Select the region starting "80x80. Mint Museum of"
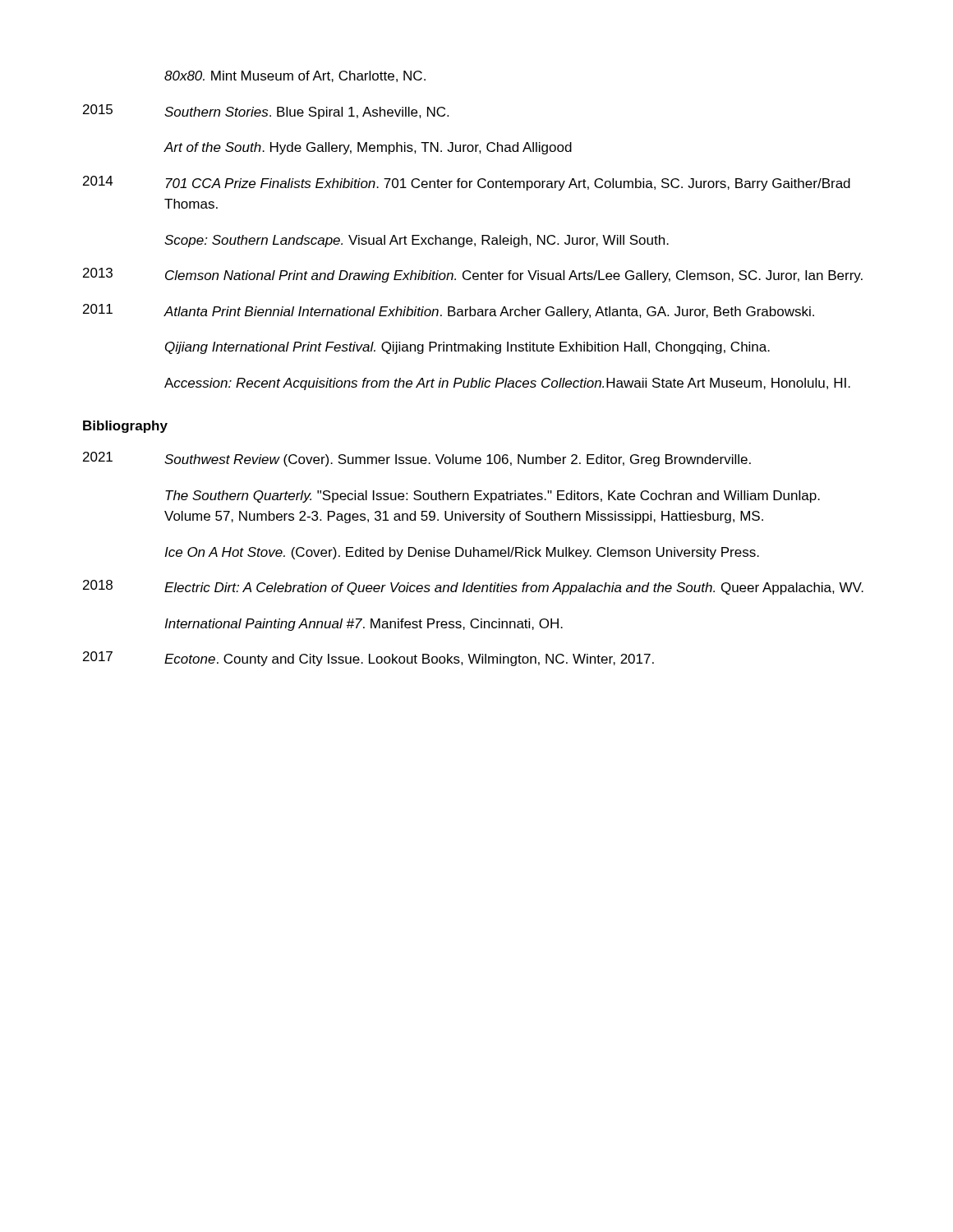This screenshot has height=1232, width=953. point(295,76)
